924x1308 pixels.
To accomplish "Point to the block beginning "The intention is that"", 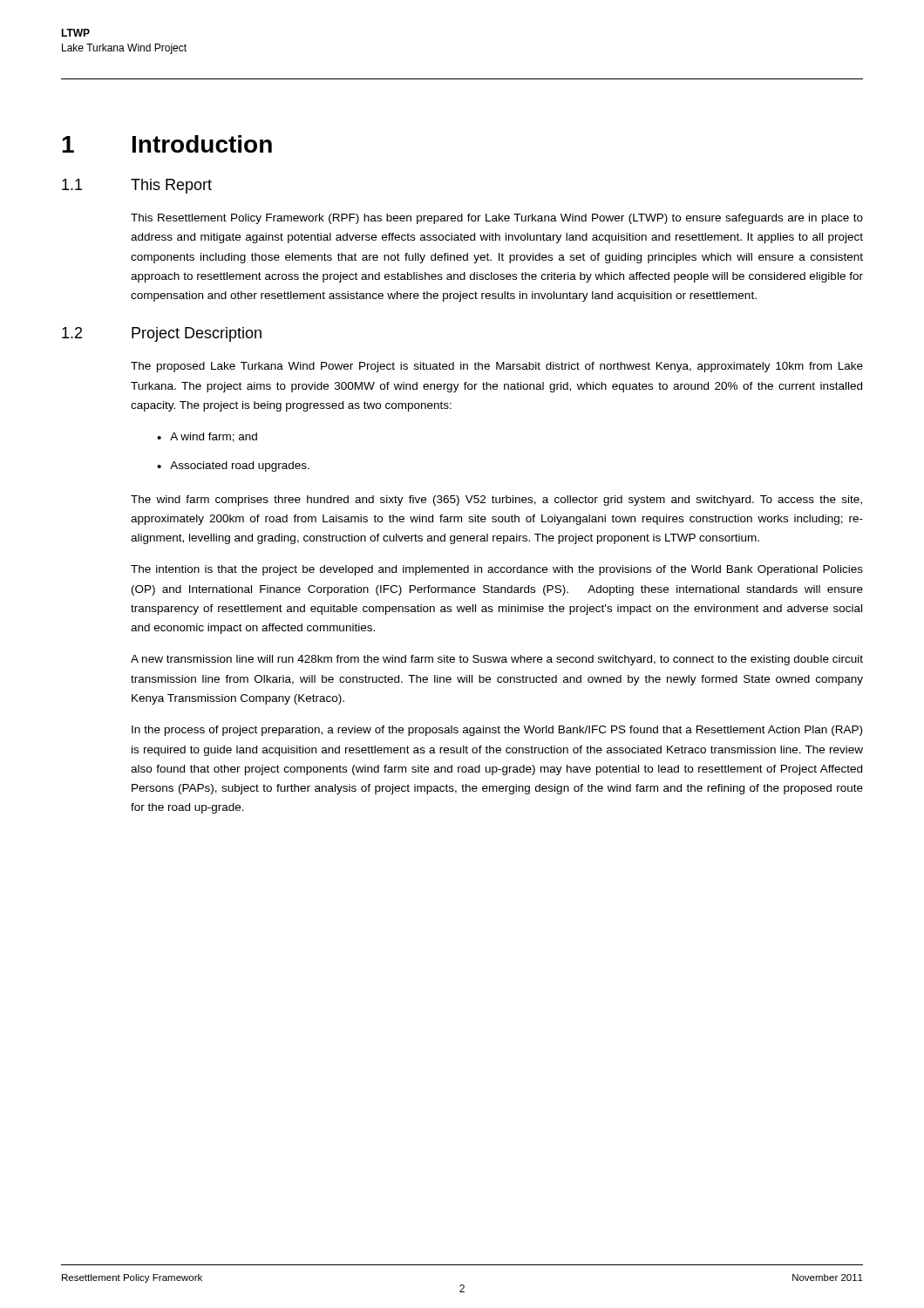I will point(497,598).
